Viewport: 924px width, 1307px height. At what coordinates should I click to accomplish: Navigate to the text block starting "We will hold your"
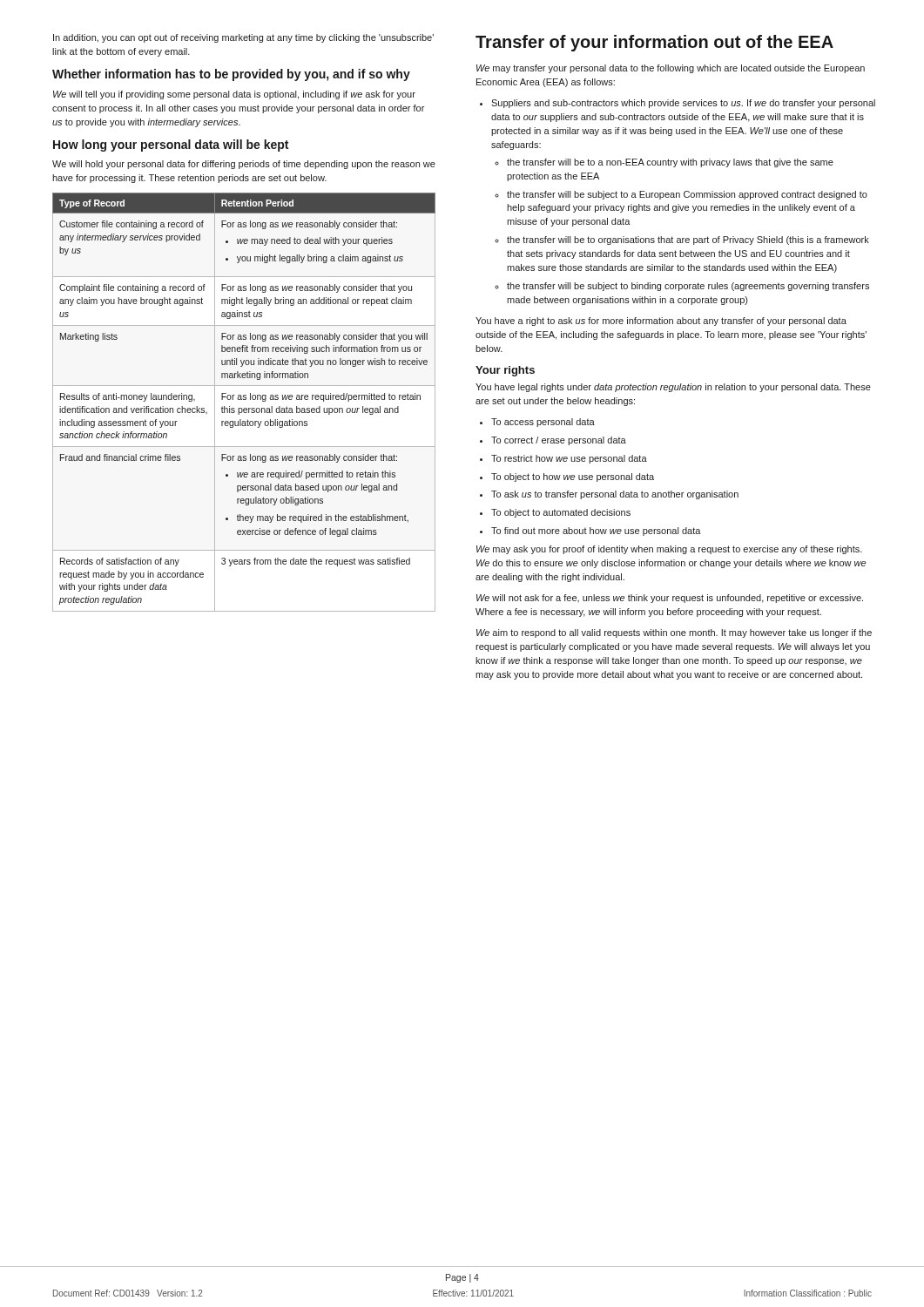[244, 172]
